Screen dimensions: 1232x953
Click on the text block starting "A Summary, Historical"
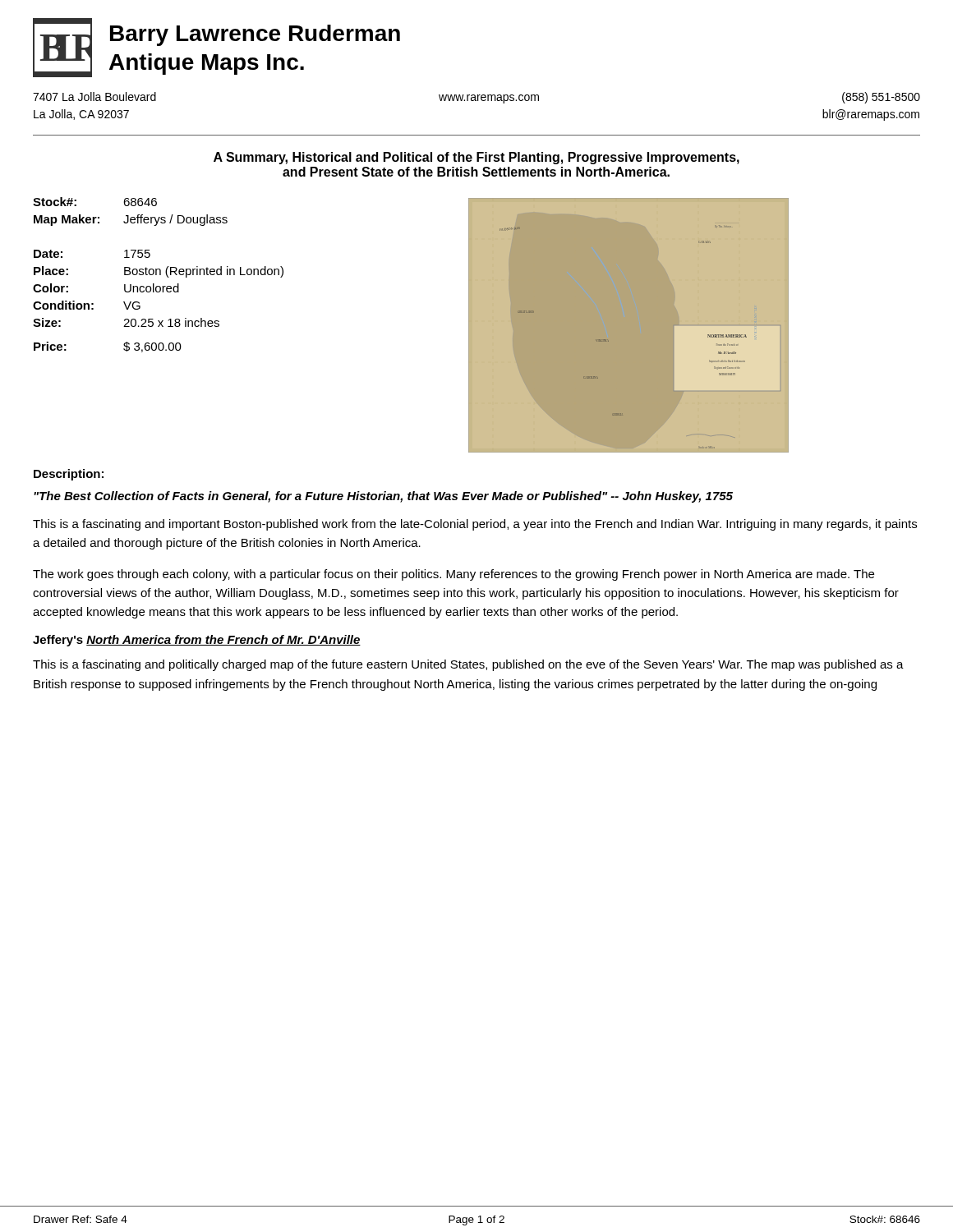pyautogui.click(x=476, y=165)
